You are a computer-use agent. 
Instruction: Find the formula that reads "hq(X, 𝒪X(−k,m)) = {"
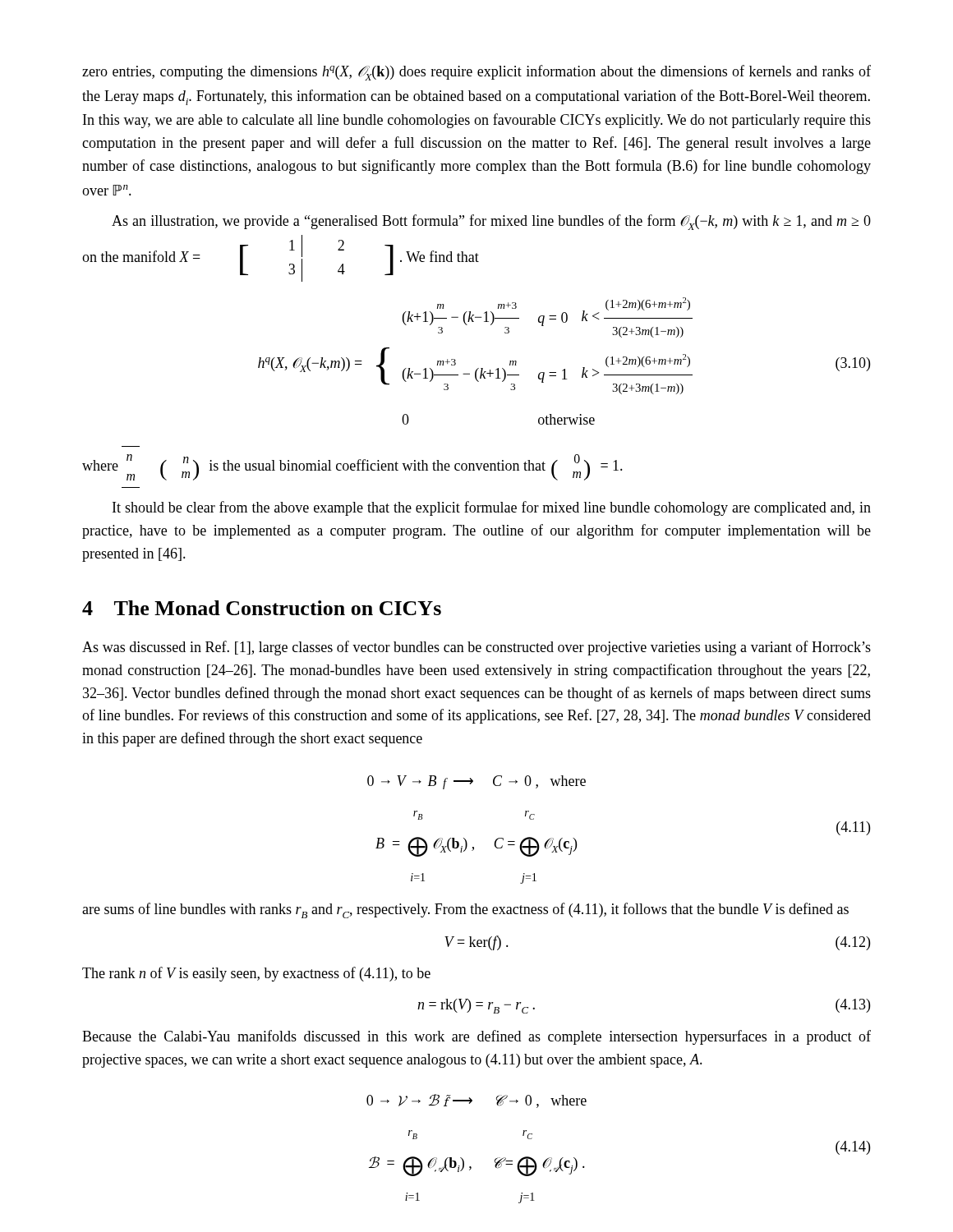[x=476, y=364]
